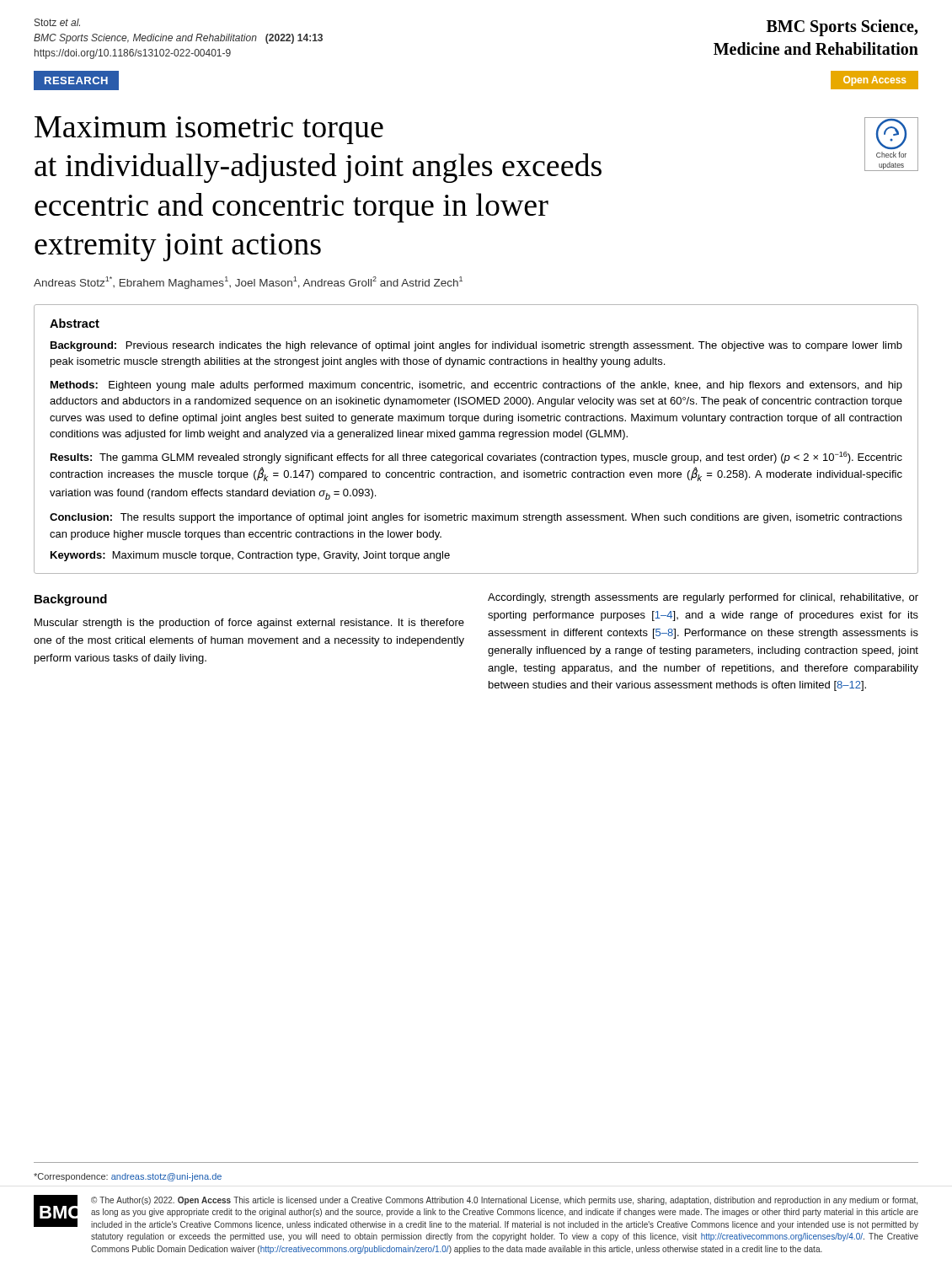Viewport: 952px width, 1264px height.
Task: Click on the block starting "Conclusion: The results"
Action: (x=476, y=526)
